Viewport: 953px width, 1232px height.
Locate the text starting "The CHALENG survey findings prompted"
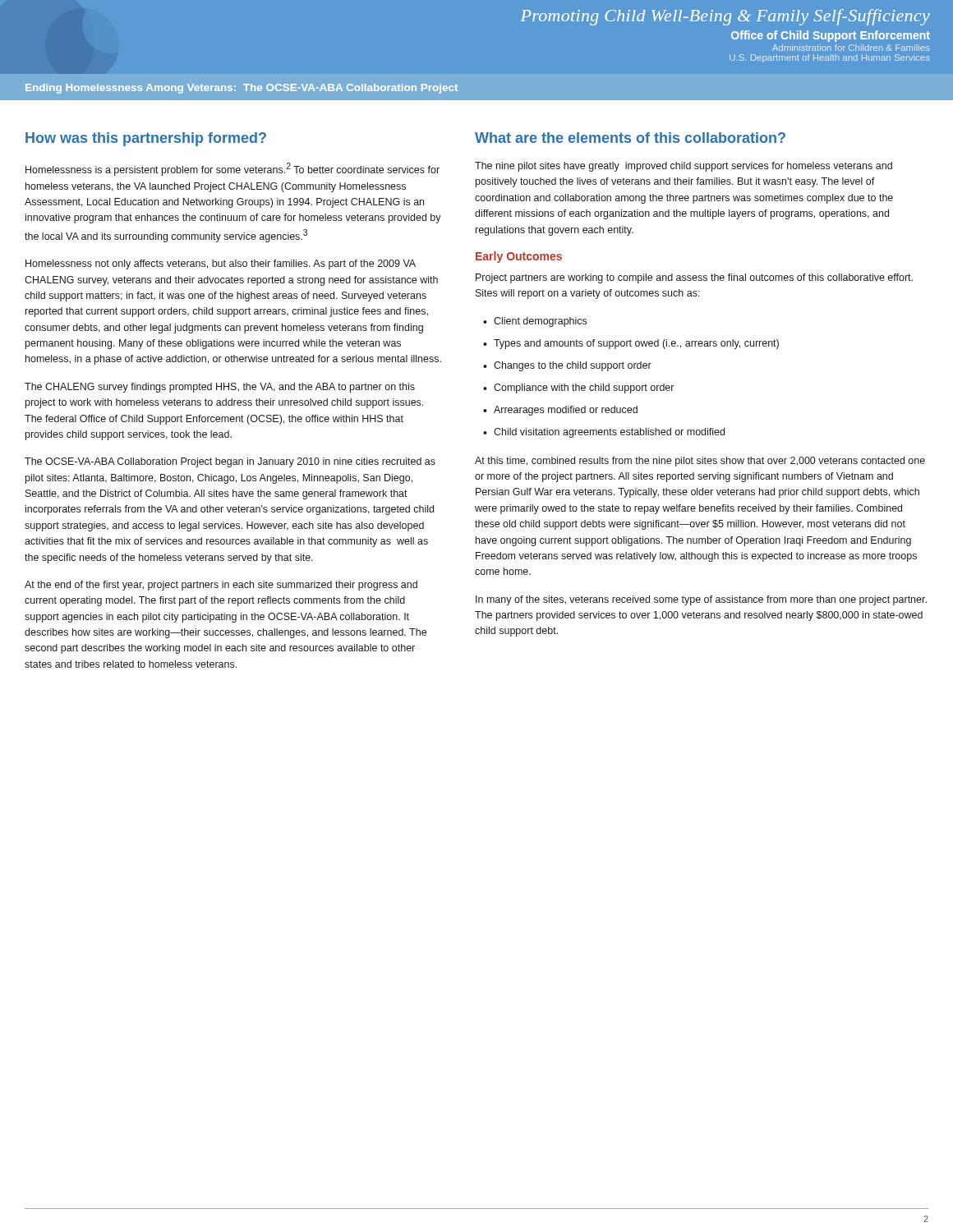click(x=224, y=411)
